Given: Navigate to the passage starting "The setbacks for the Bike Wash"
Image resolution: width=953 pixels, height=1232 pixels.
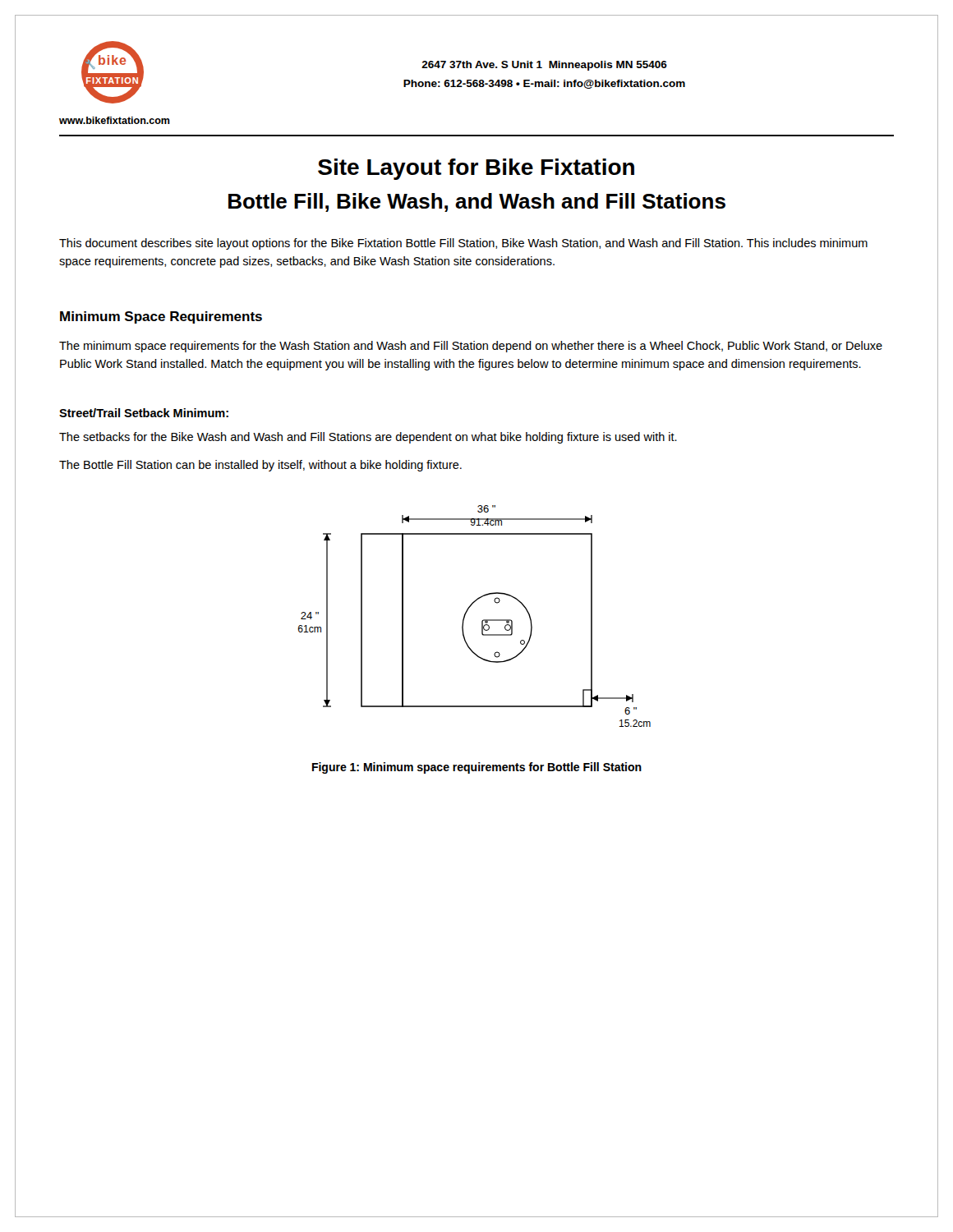Looking at the screenshot, I should (x=368, y=437).
